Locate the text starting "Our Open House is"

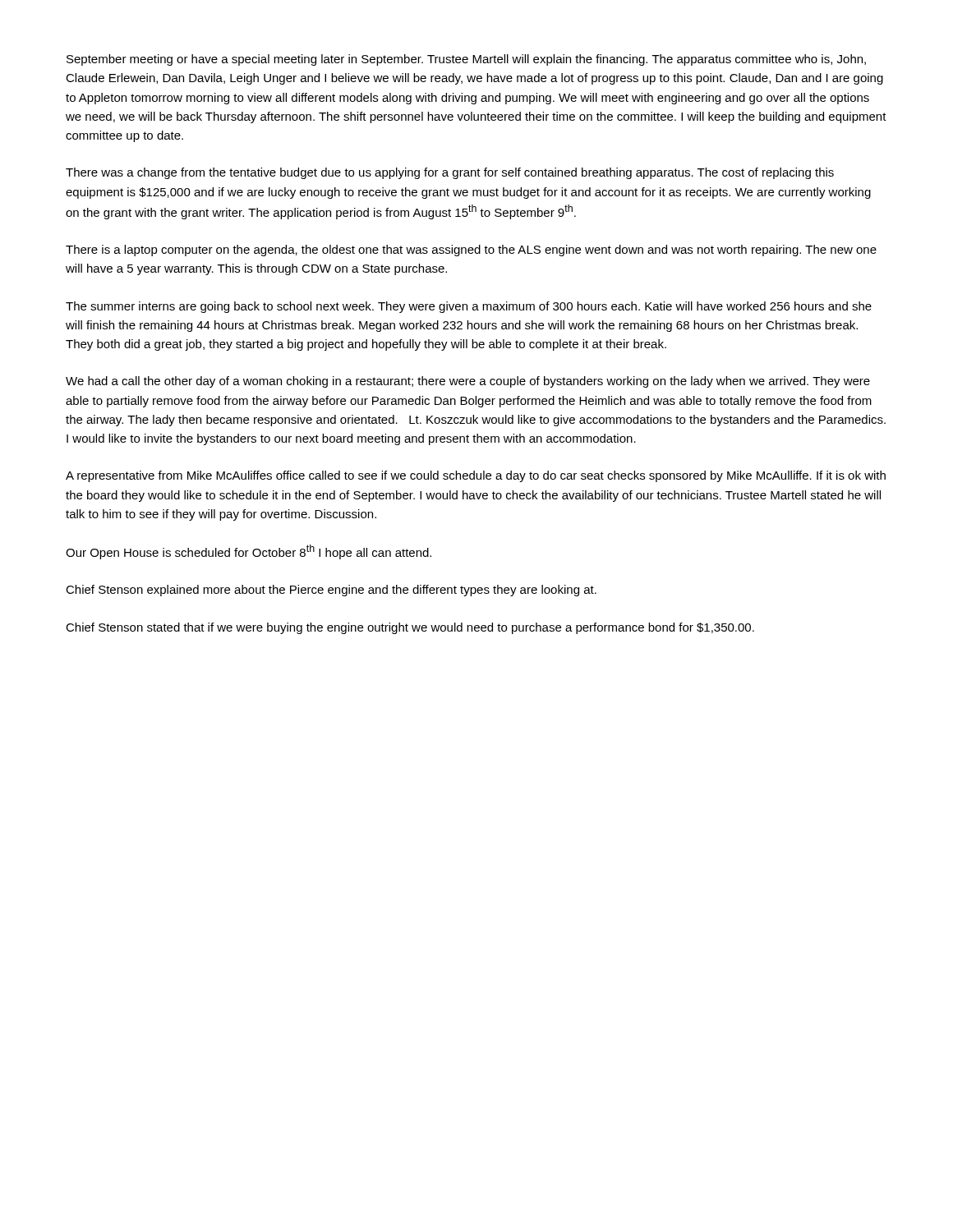coord(249,551)
